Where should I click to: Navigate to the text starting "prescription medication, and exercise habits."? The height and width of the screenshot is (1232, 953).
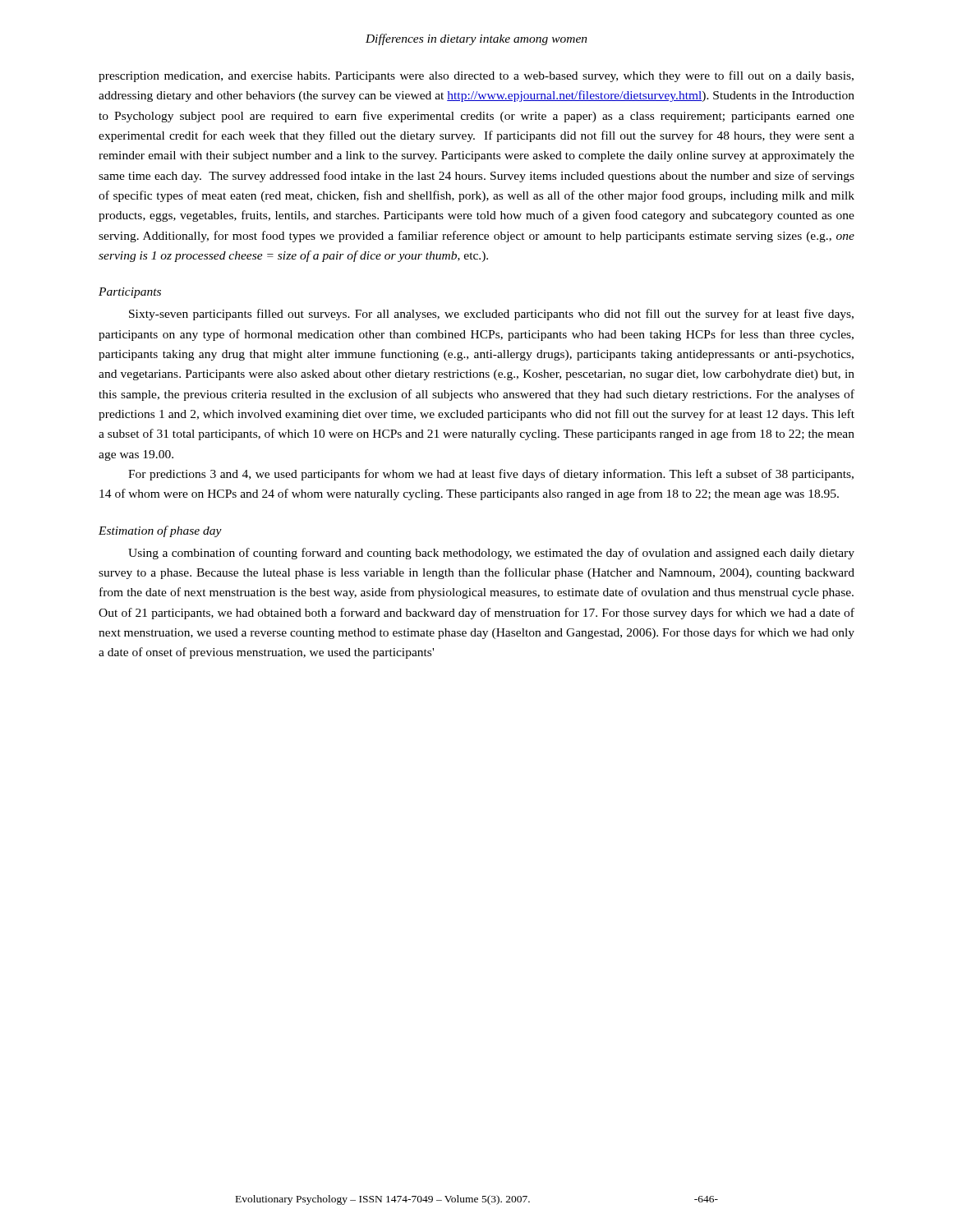pyautogui.click(x=476, y=166)
